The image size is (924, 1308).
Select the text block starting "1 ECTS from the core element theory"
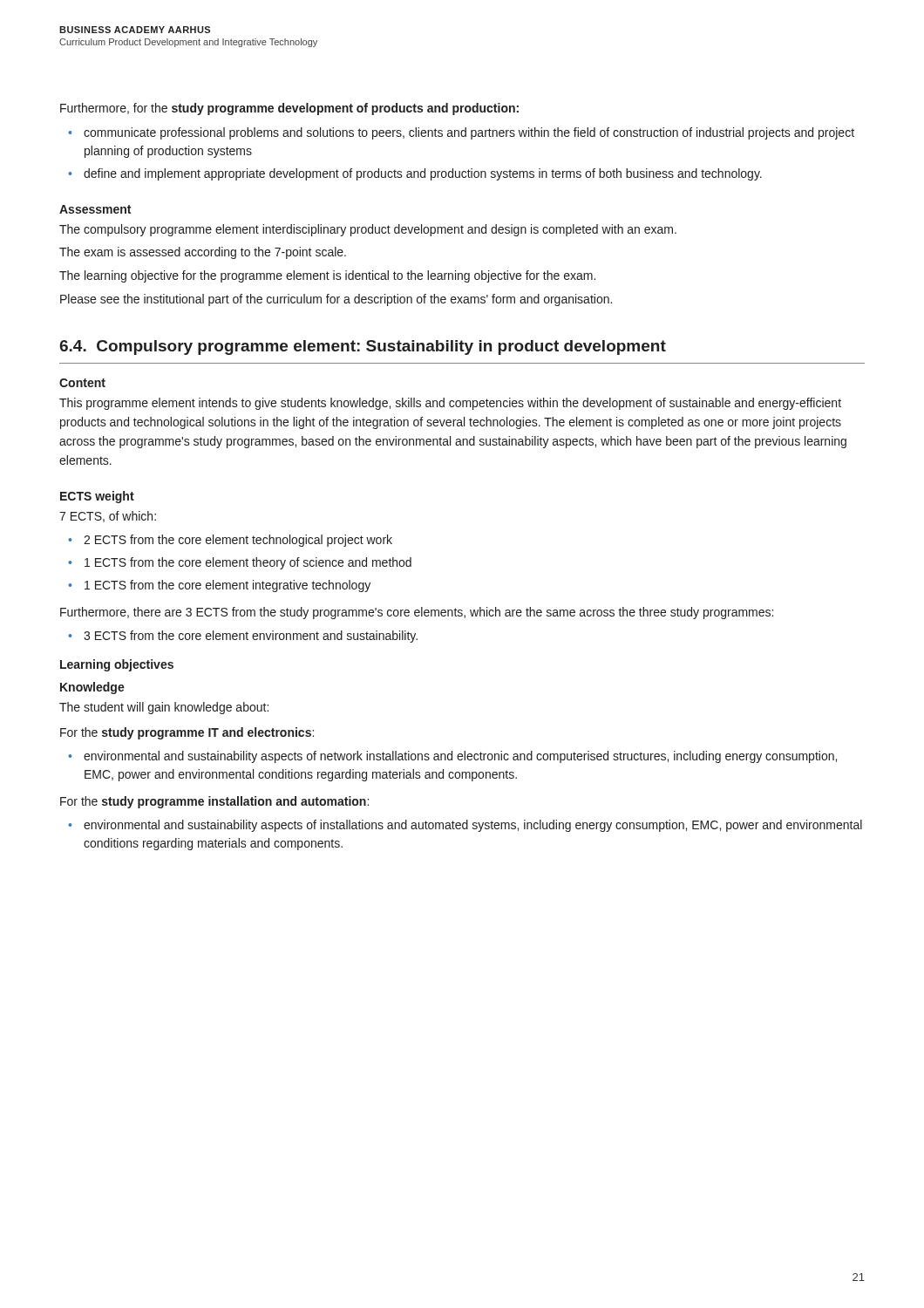(x=248, y=562)
